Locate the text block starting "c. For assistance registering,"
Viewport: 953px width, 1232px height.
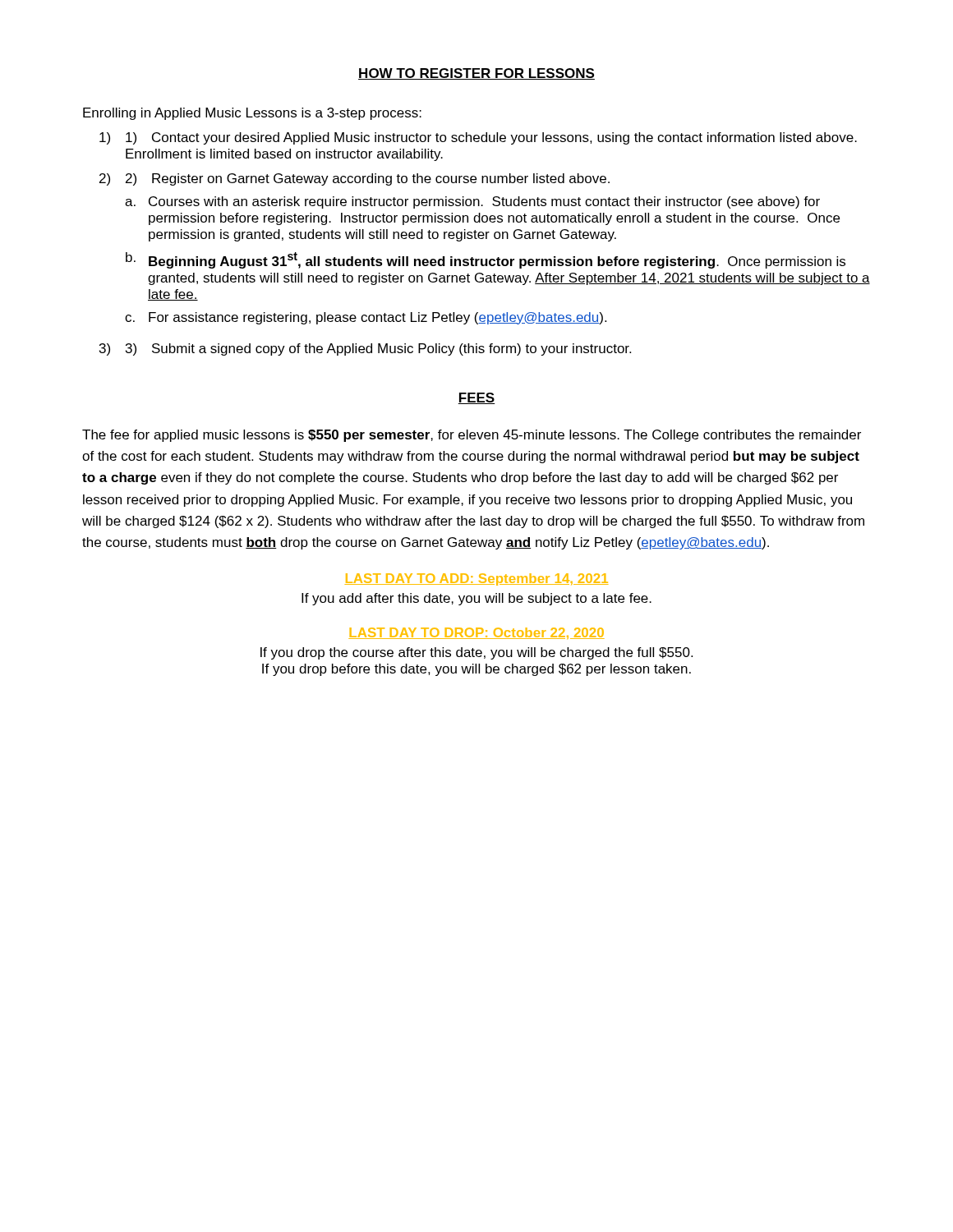point(498,318)
